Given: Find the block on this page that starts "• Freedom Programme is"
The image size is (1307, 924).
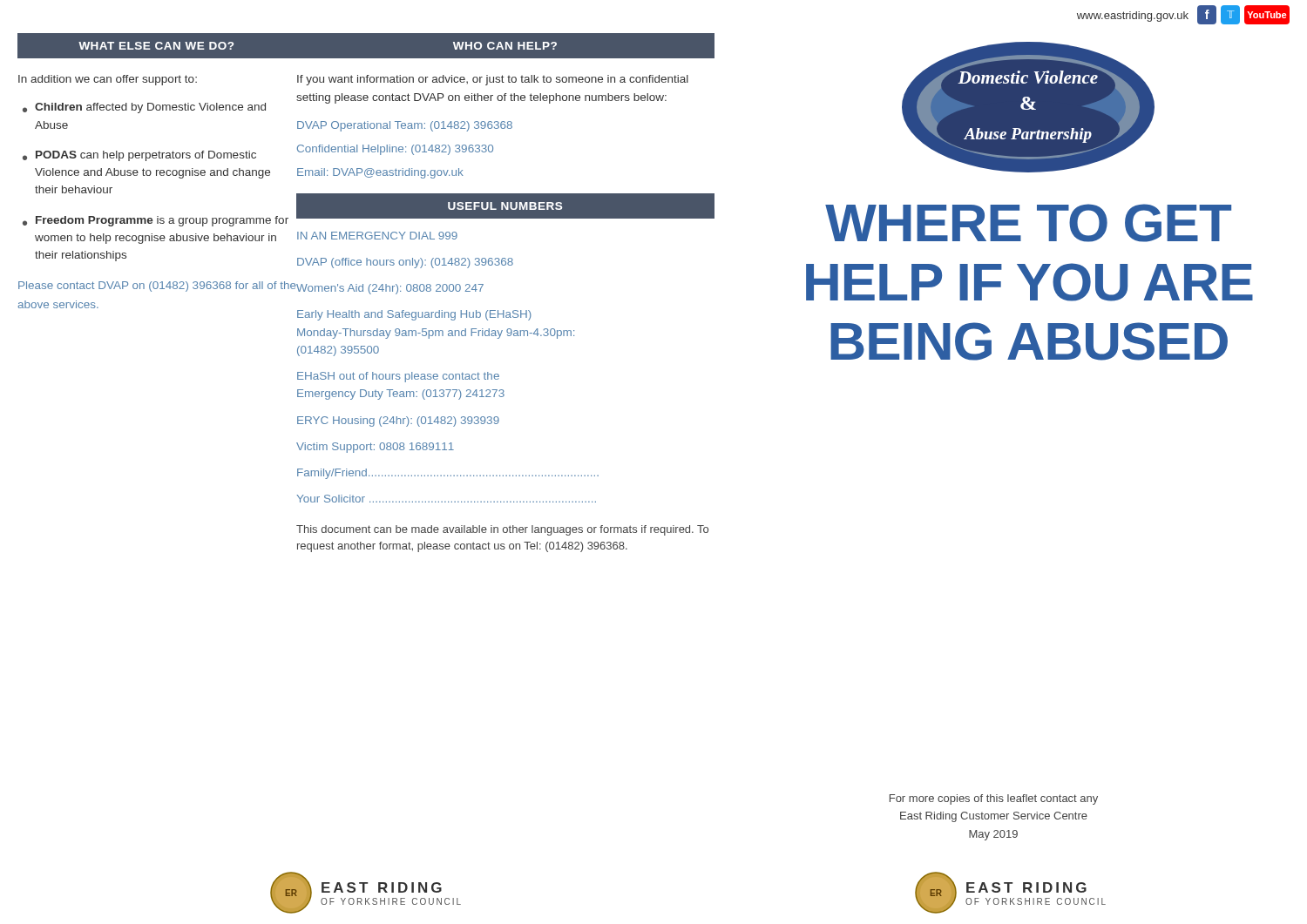Looking at the screenshot, I should pyautogui.click(x=159, y=238).
